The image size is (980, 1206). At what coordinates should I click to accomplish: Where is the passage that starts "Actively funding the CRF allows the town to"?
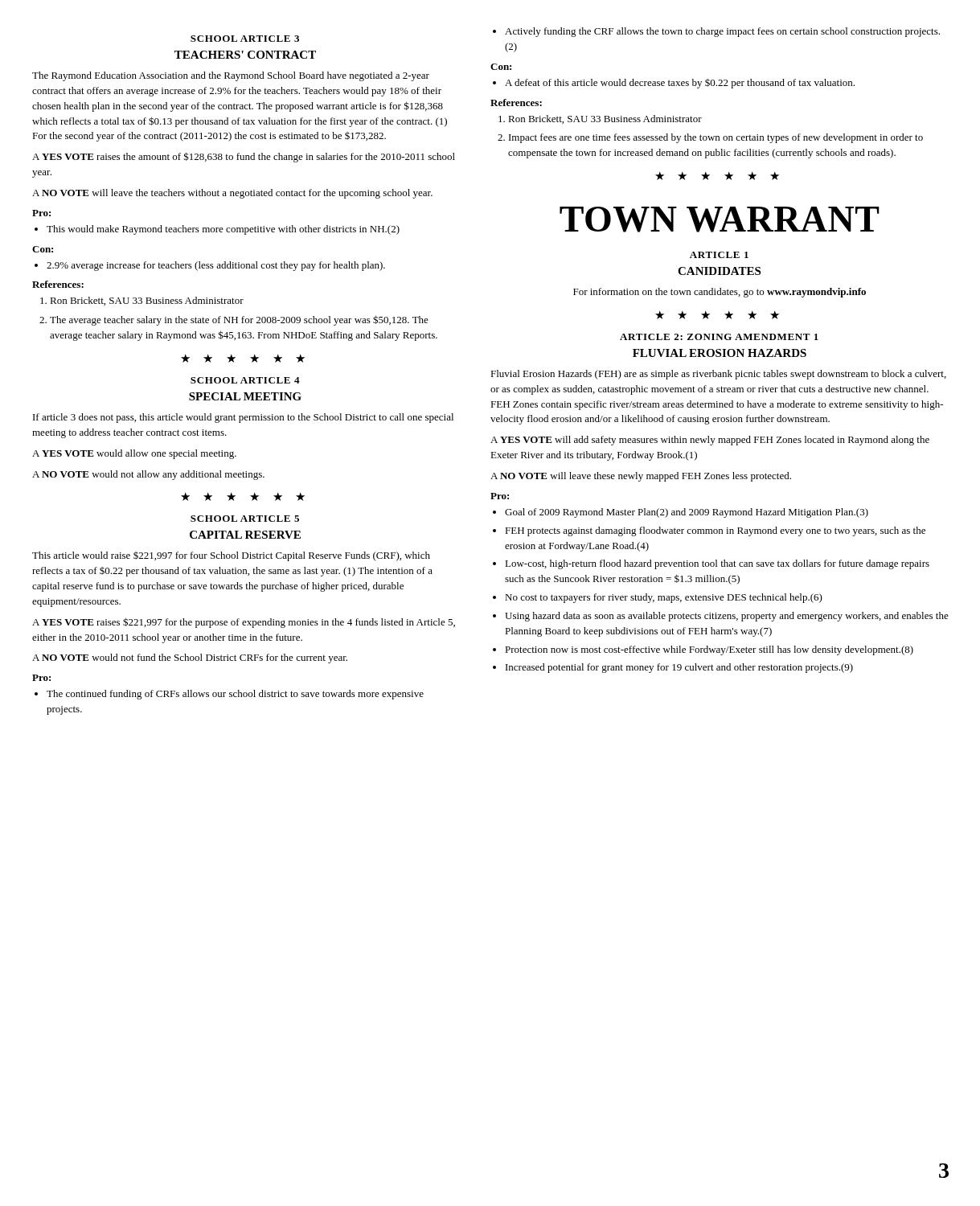click(x=723, y=39)
